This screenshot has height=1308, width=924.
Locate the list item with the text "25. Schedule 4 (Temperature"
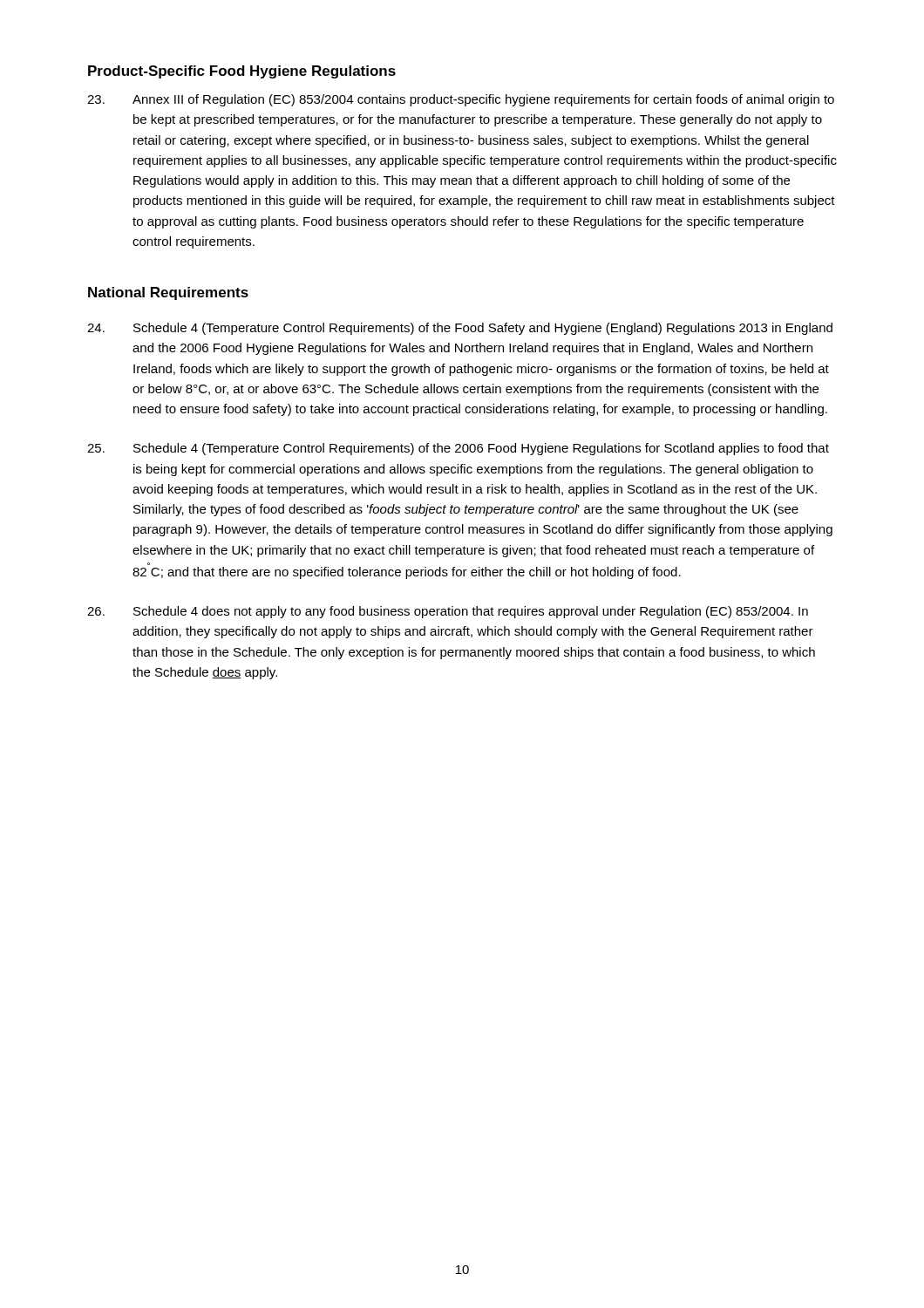(x=462, y=510)
